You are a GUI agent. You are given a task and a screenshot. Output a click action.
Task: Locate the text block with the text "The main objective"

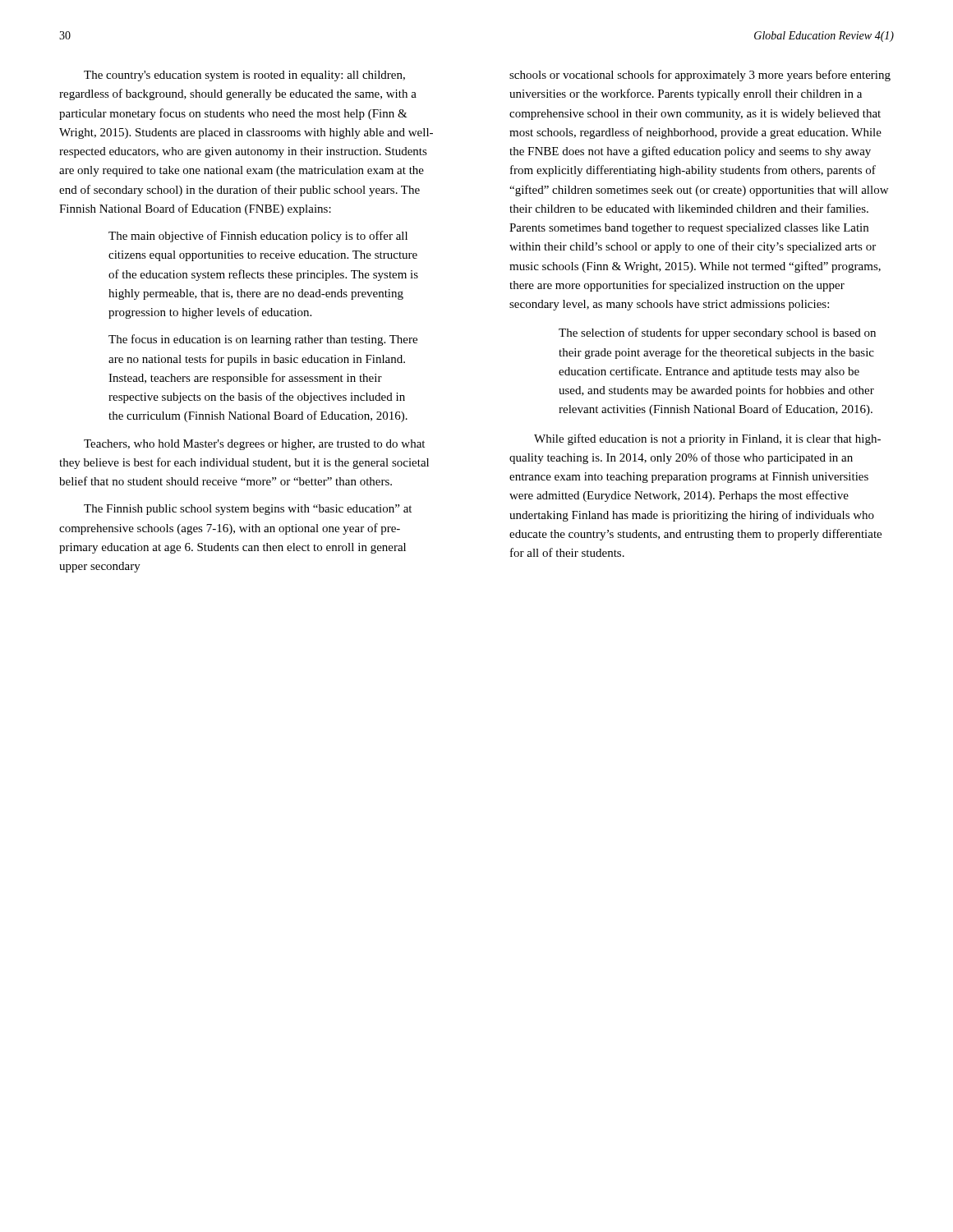coord(265,326)
